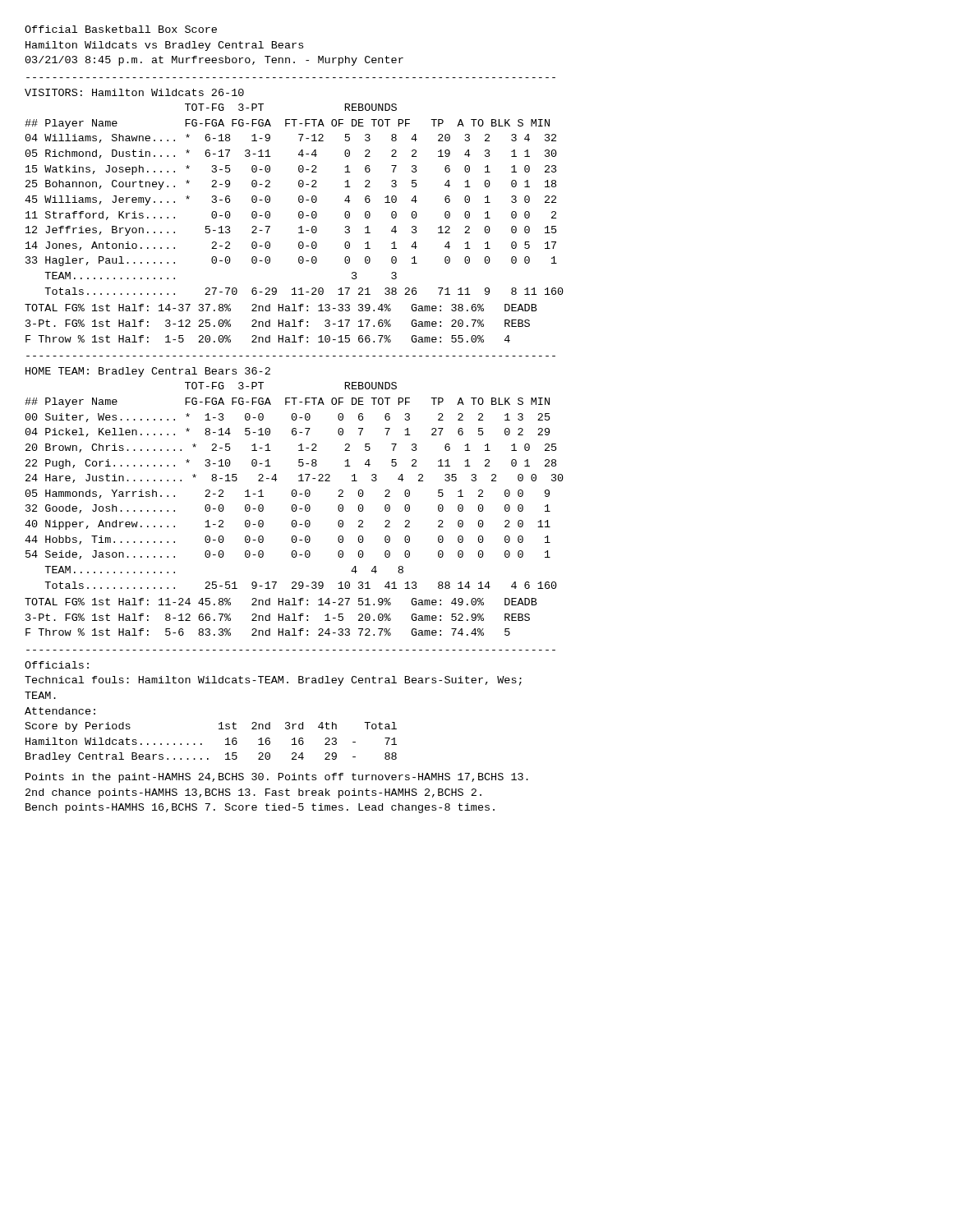Find the title on this page that starts "Official Basketball Box Score Hamilton Wildcats"
Screen dimensions: 1232x953
coord(214,46)
